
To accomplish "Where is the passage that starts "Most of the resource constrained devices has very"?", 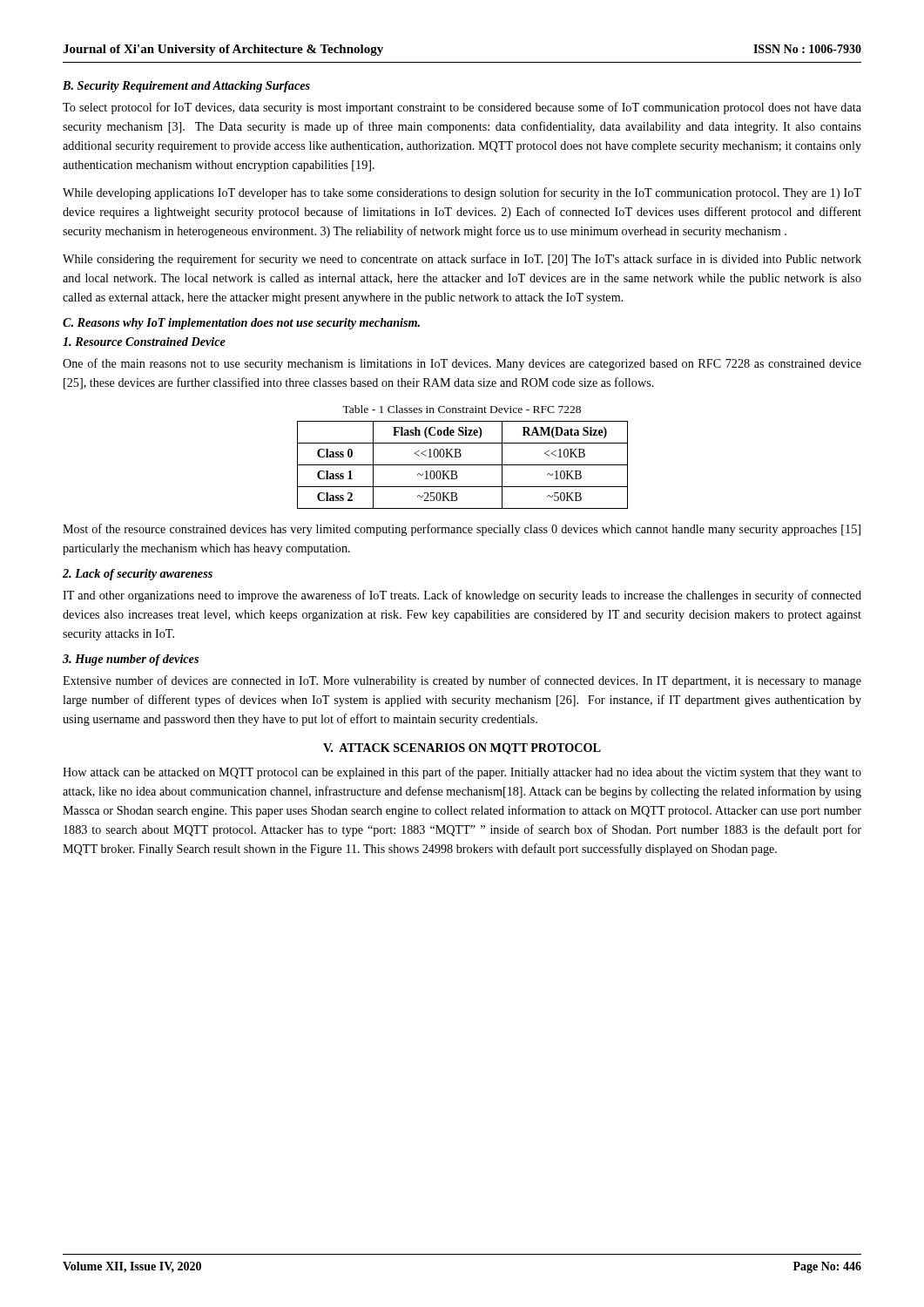I will 462,538.
